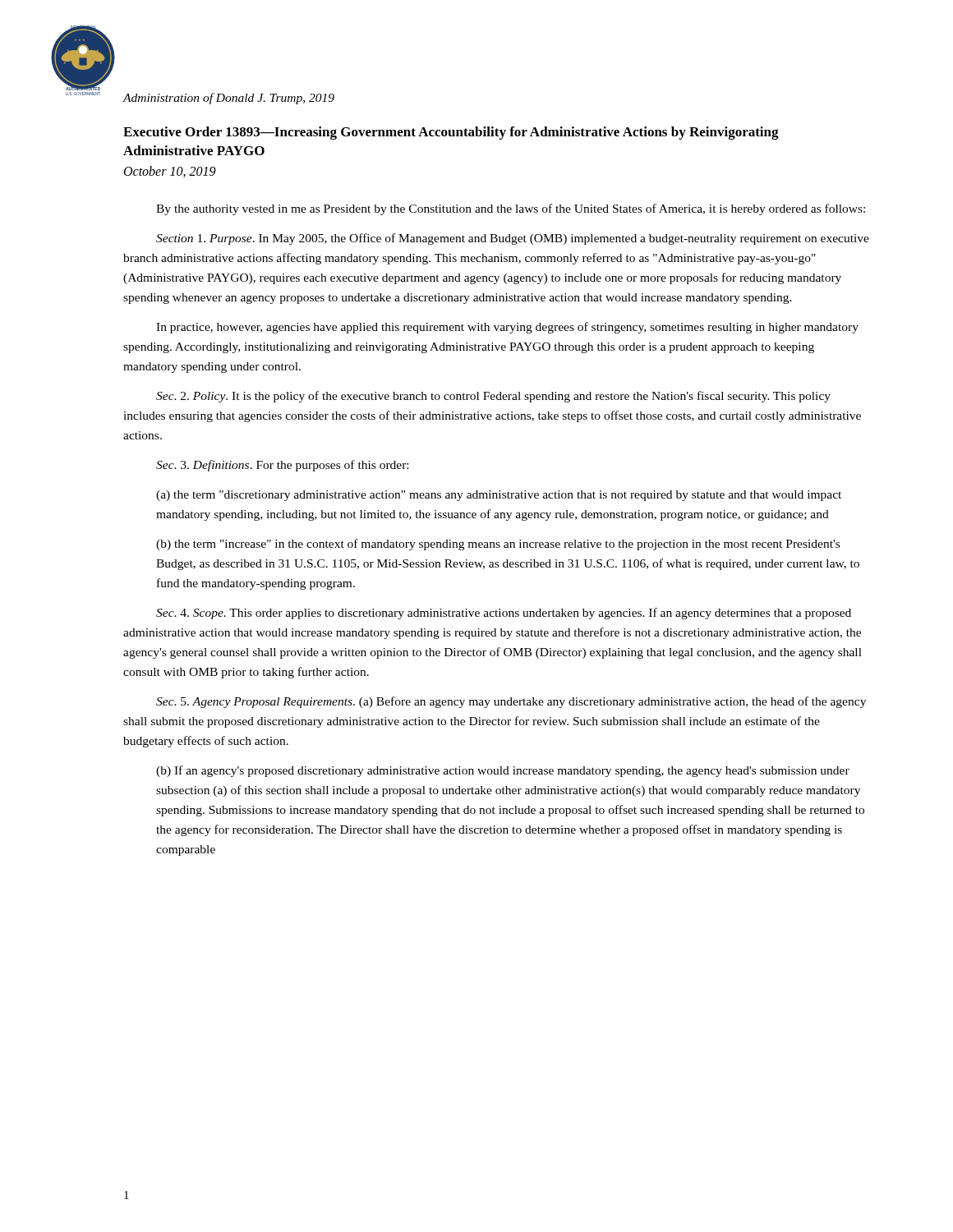Viewport: 953px width, 1232px height.
Task: Select the text block containing "Section 1. Purpose. In May"
Action: [x=496, y=267]
